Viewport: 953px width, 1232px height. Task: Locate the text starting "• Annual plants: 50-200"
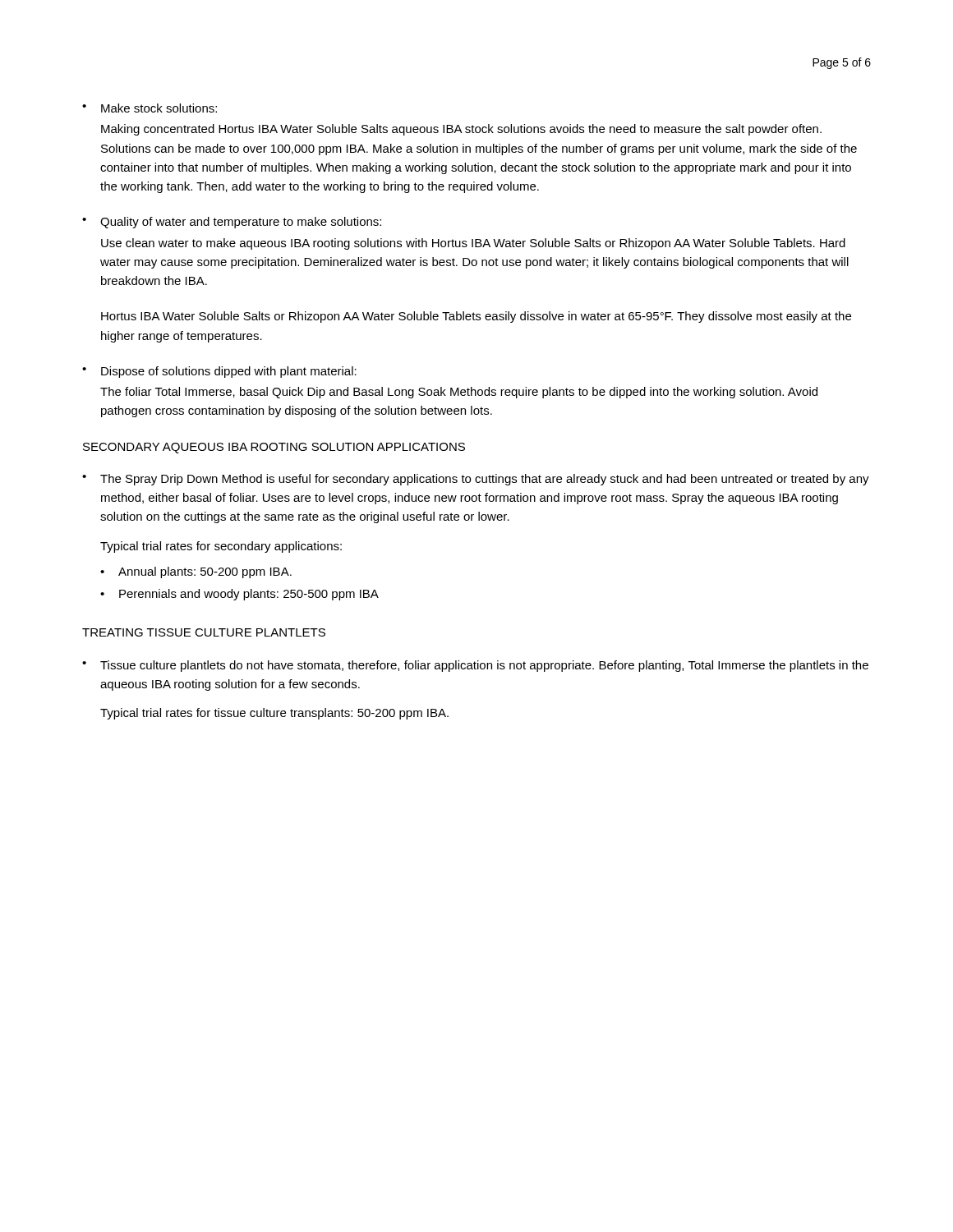click(196, 571)
